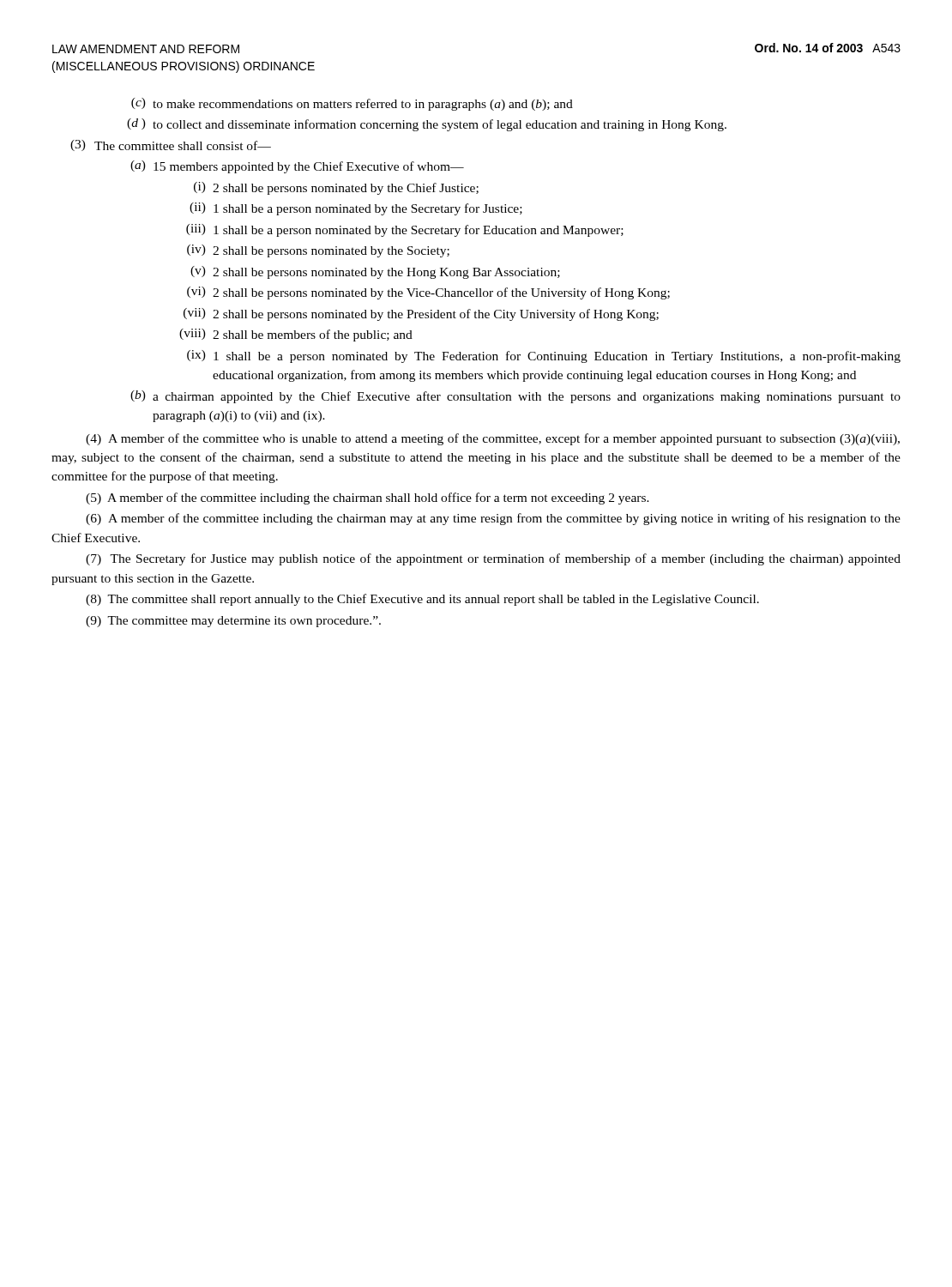
Task: Navigate to the passage starting "(7) The Secretary for"
Action: 476,568
